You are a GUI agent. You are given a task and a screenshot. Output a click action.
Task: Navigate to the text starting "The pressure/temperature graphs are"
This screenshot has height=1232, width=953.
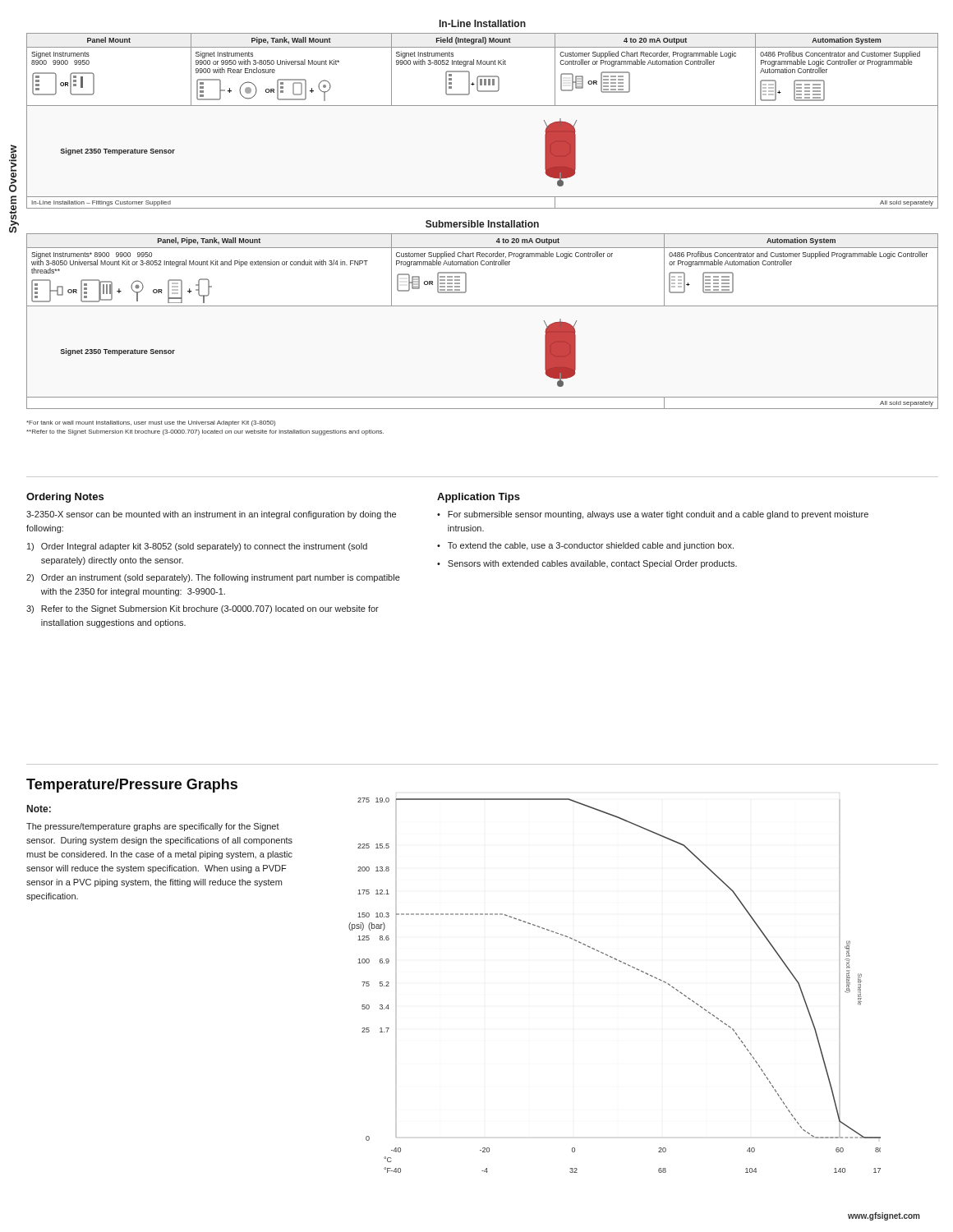(159, 861)
